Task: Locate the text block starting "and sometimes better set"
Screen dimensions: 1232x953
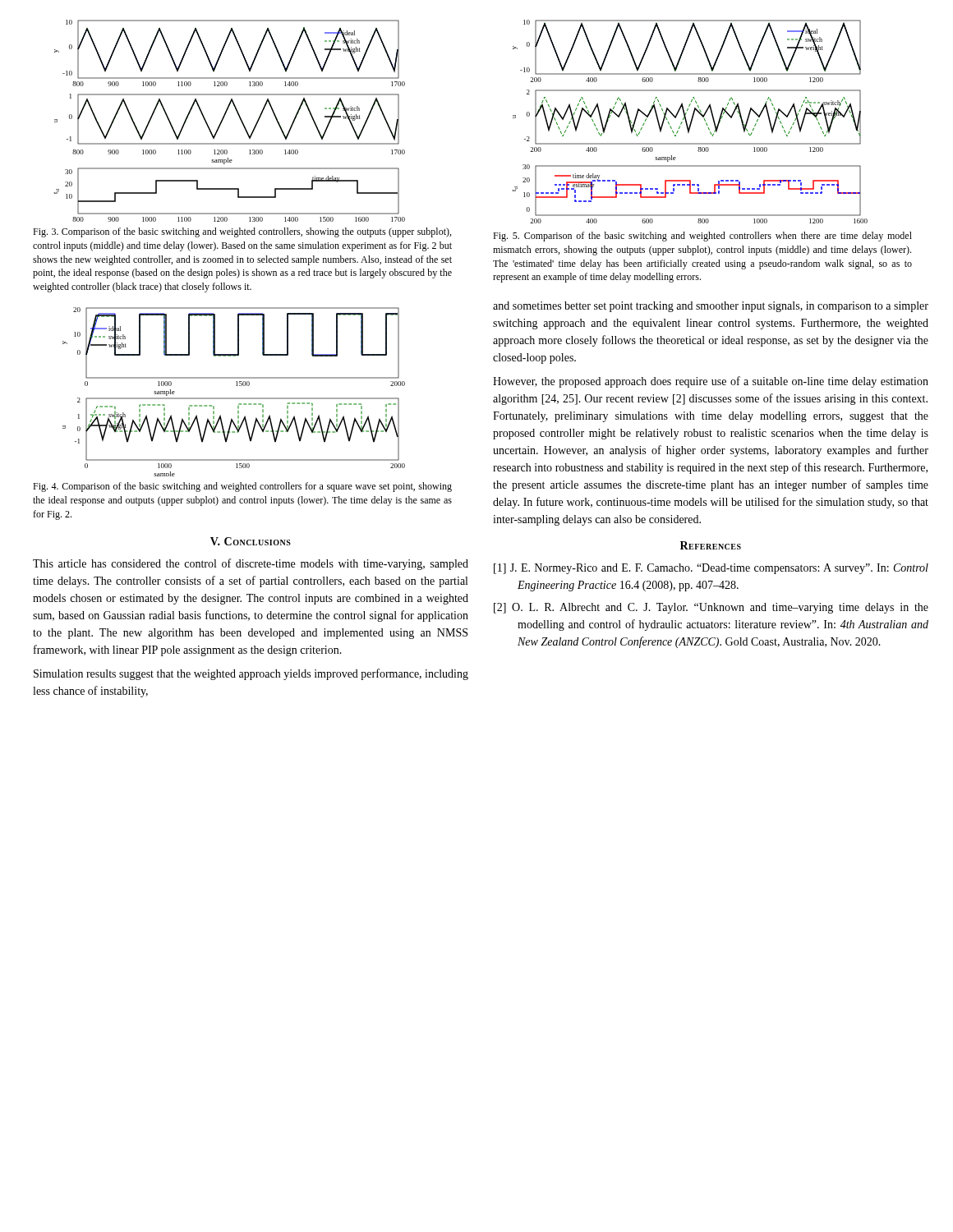Action: click(711, 332)
